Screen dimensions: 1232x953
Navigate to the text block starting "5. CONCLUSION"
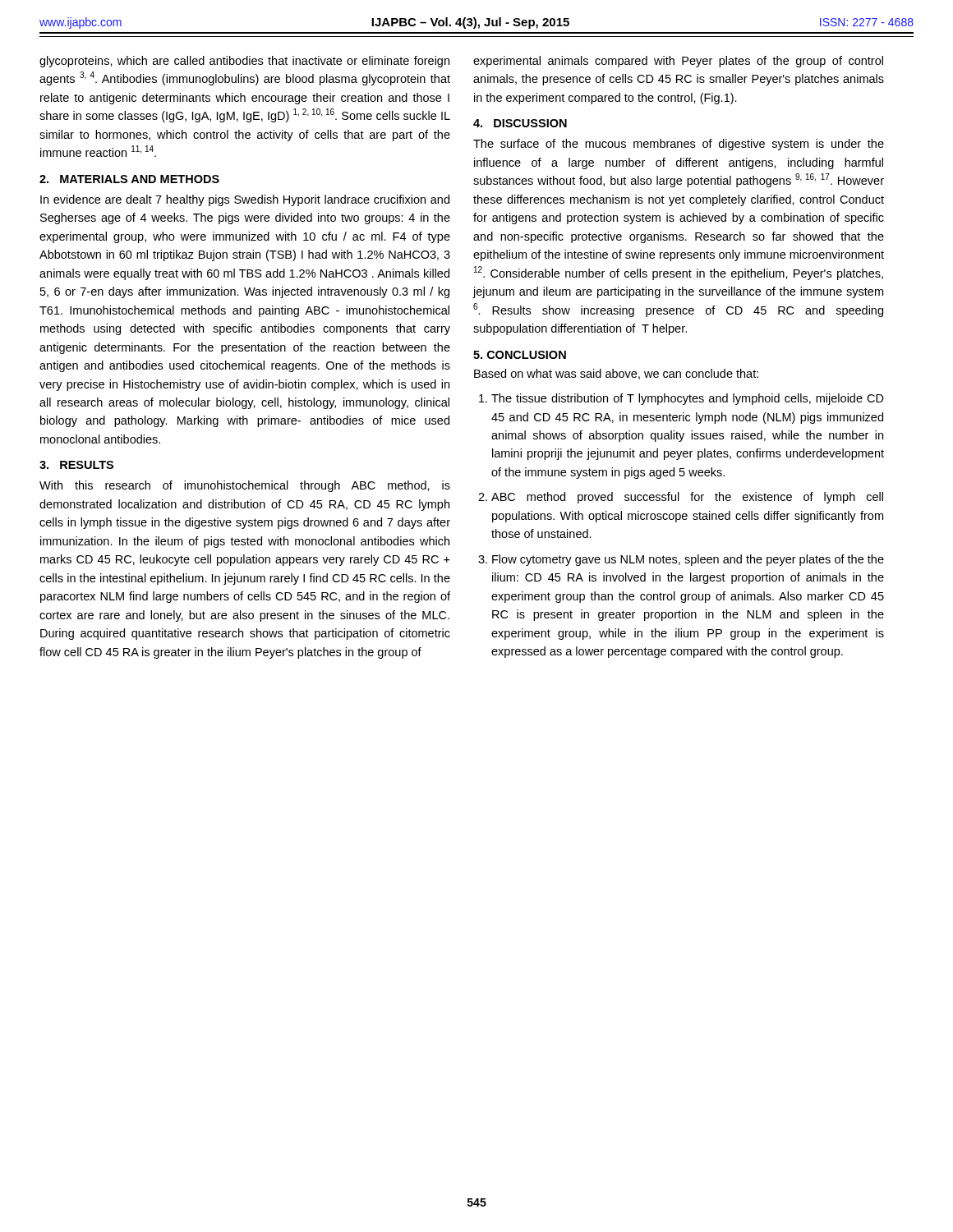coord(520,354)
